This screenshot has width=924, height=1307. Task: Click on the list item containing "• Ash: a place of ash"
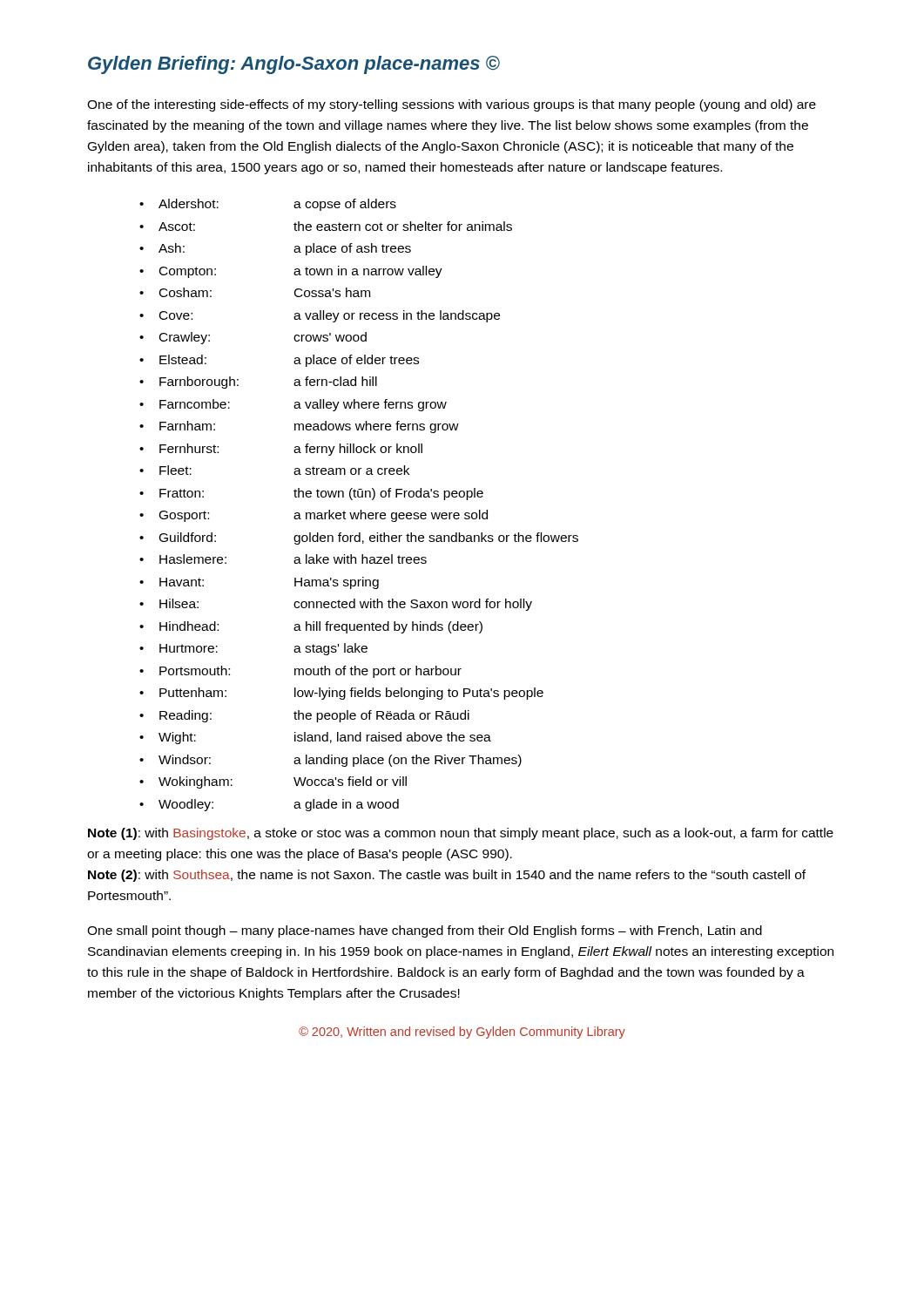click(x=171, y=249)
